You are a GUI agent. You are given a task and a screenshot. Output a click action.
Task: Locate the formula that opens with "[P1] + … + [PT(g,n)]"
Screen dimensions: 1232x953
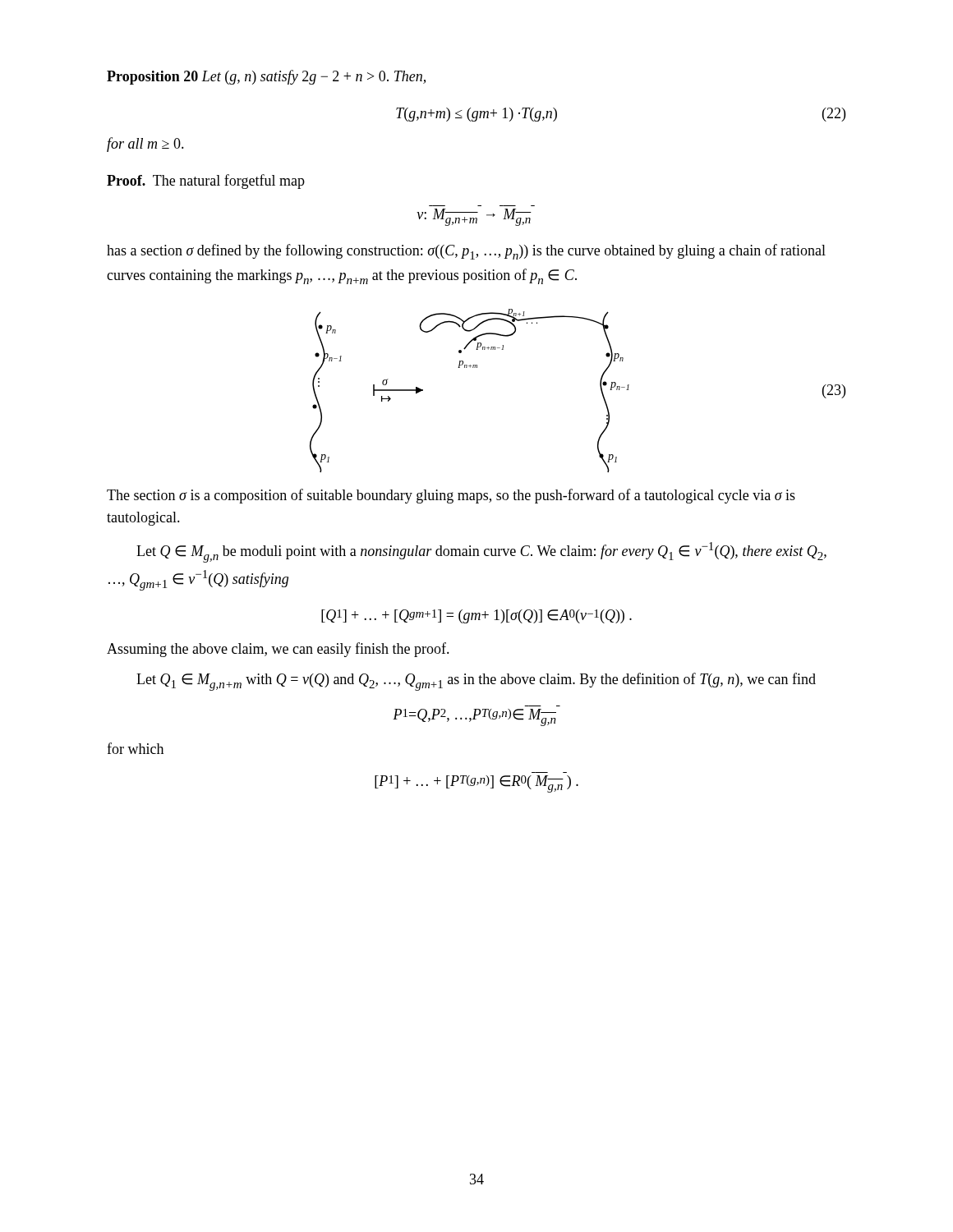point(476,783)
